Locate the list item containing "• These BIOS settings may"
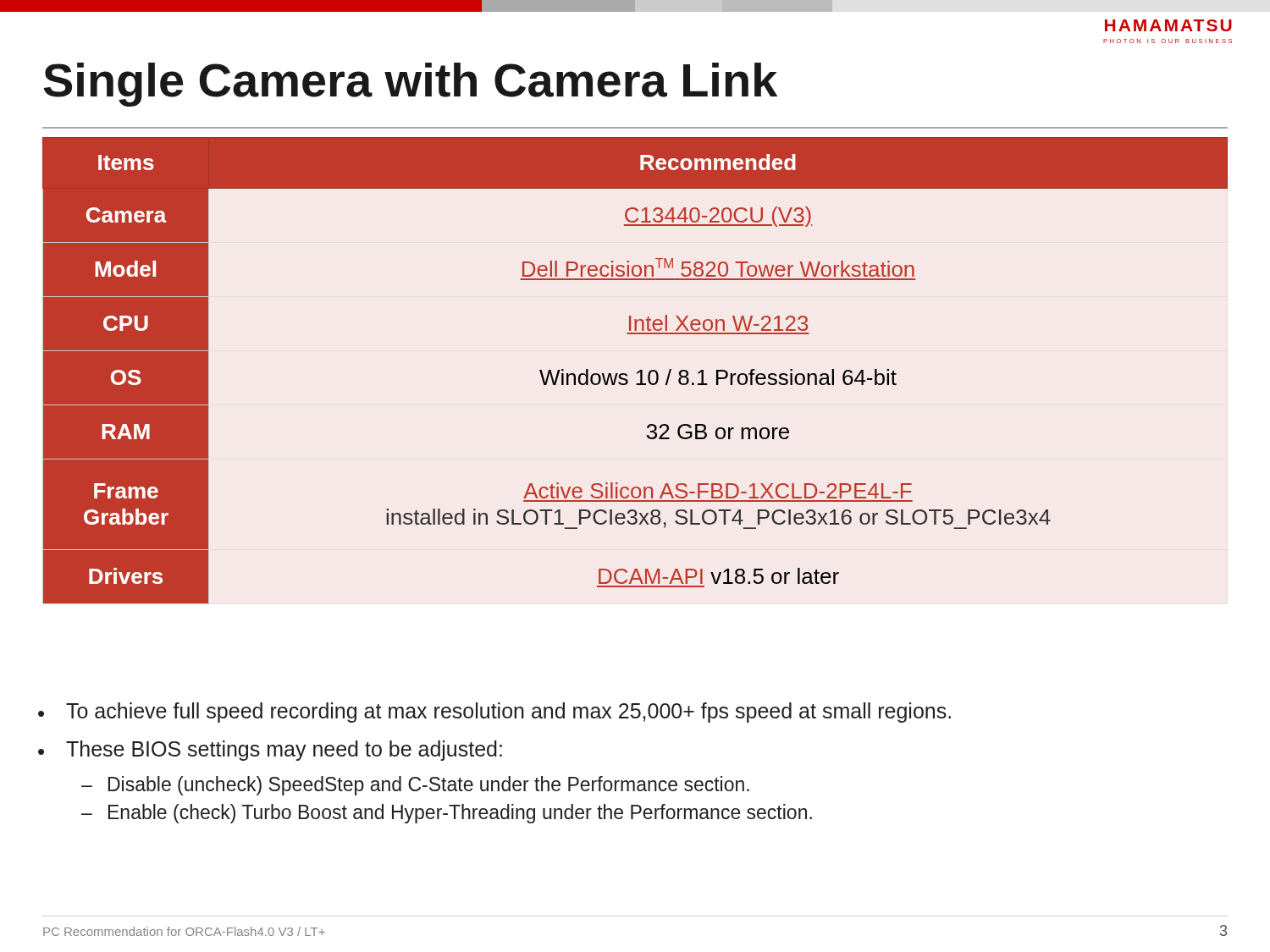 [270, 752]
